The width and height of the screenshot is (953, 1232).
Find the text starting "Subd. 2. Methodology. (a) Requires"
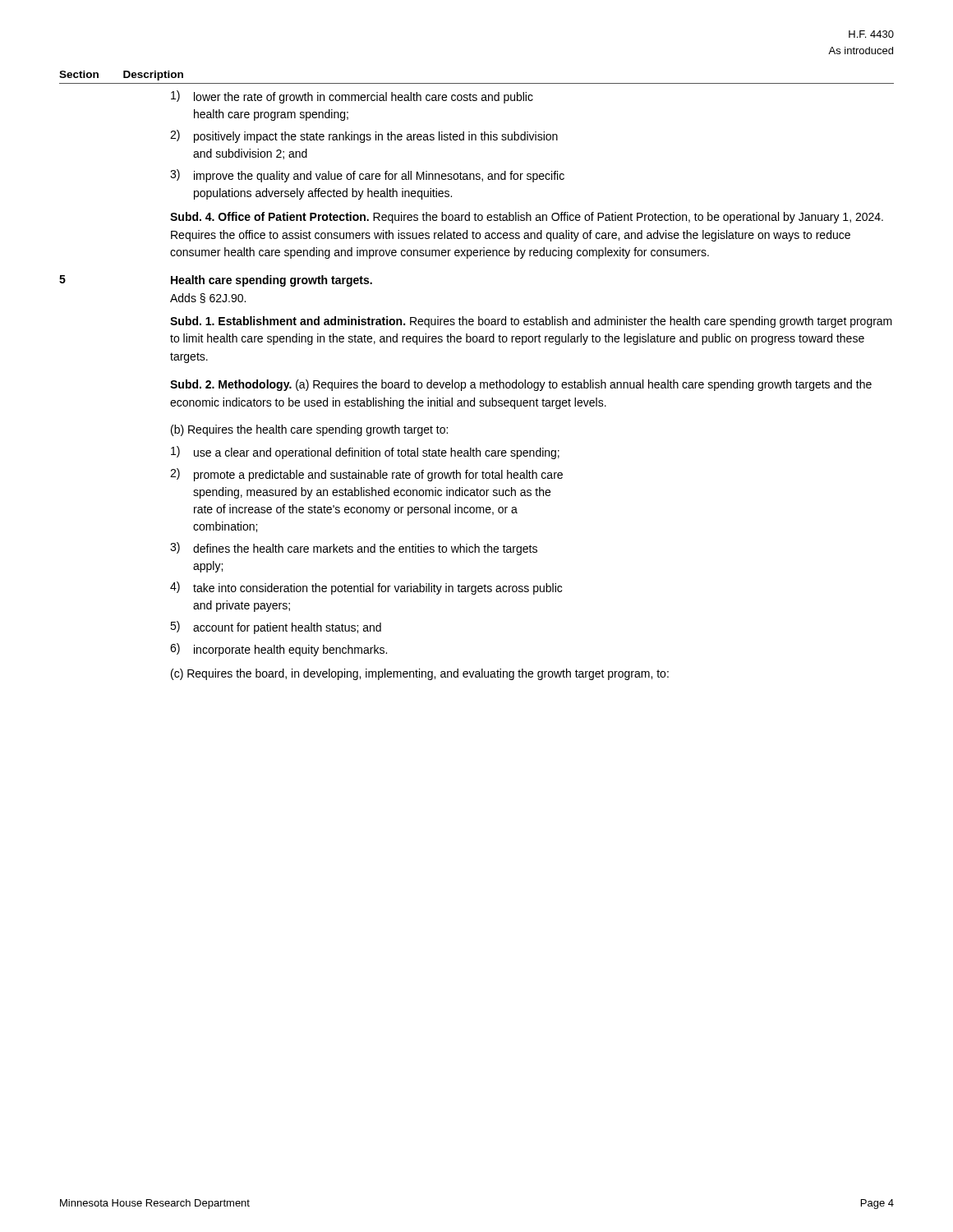coord(521,393)
